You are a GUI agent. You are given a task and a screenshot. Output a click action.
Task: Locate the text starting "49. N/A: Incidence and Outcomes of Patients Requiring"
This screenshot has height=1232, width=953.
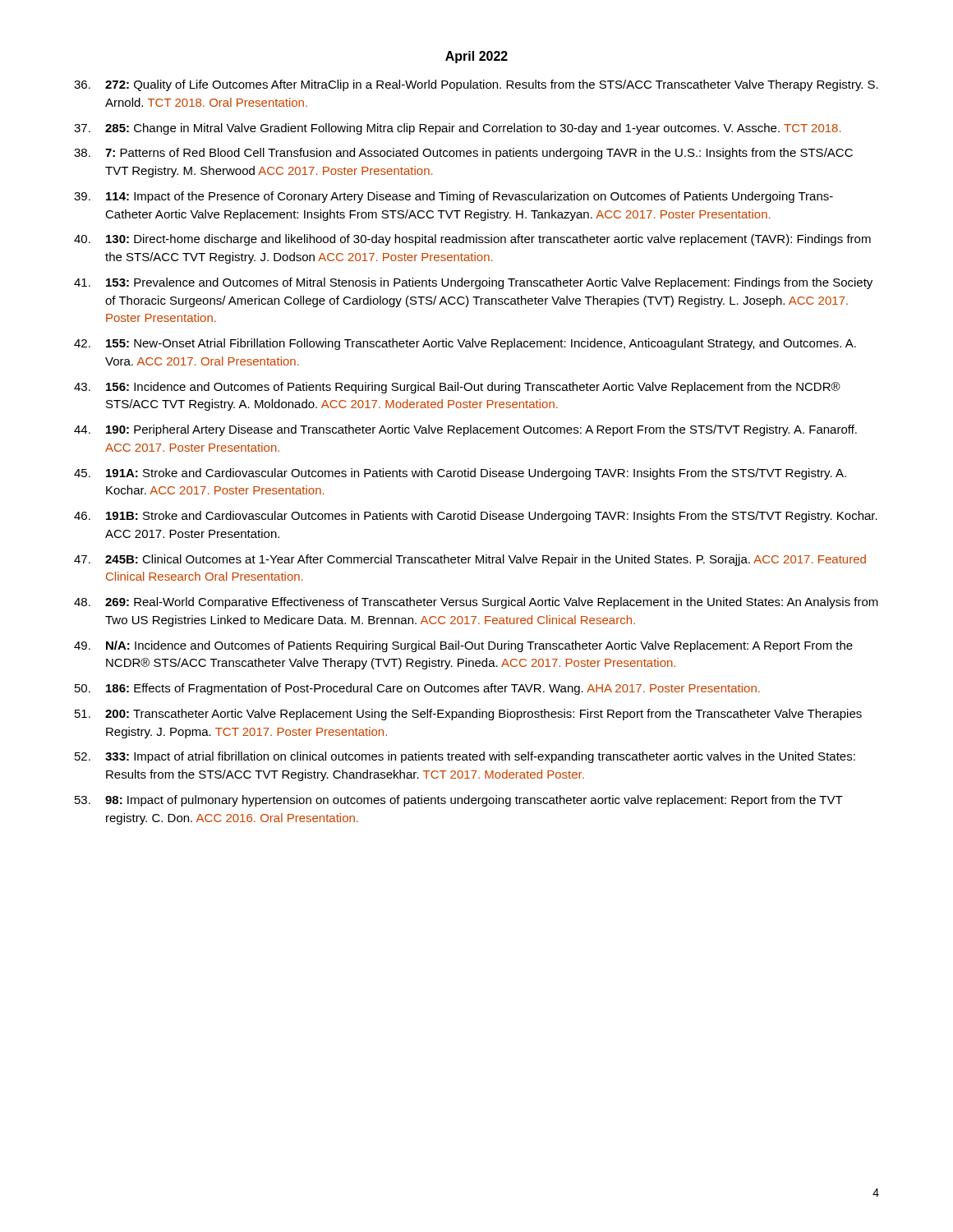476,654
